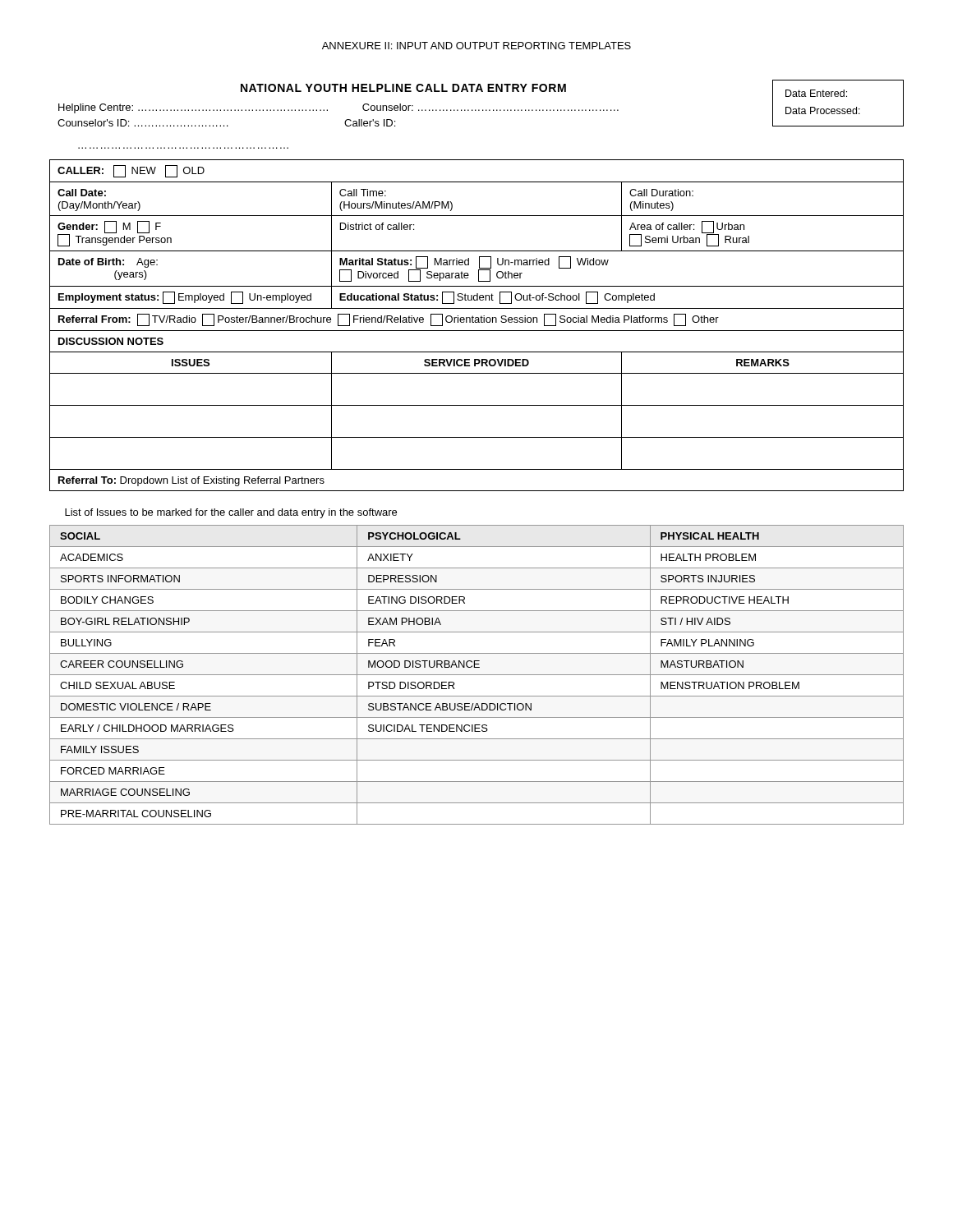Find the table that mentions "SERVICE PROVIDED"

pyautogui.click(x=476, y=325)
